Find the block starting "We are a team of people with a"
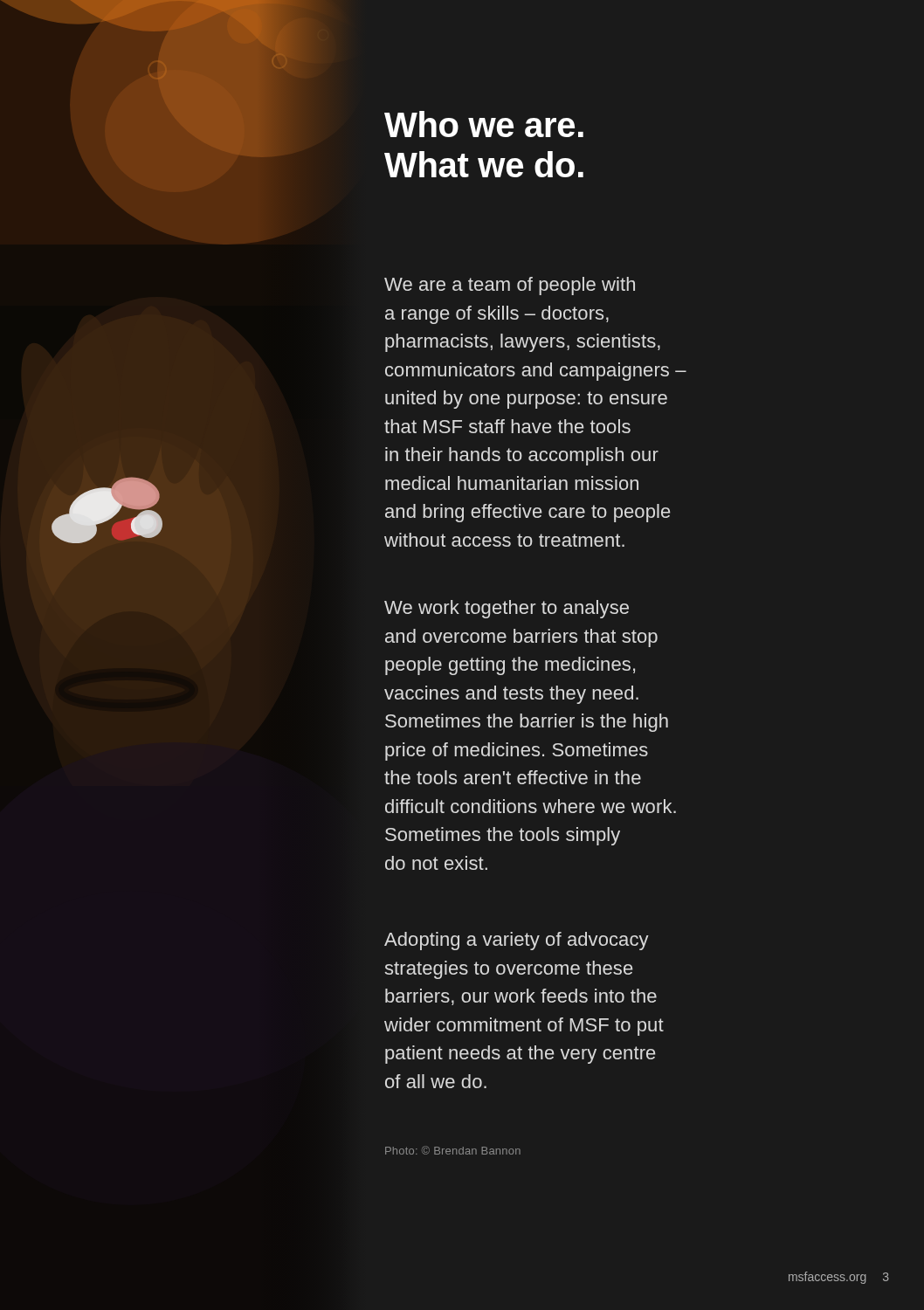924x1310 pixels. point(535,412)
